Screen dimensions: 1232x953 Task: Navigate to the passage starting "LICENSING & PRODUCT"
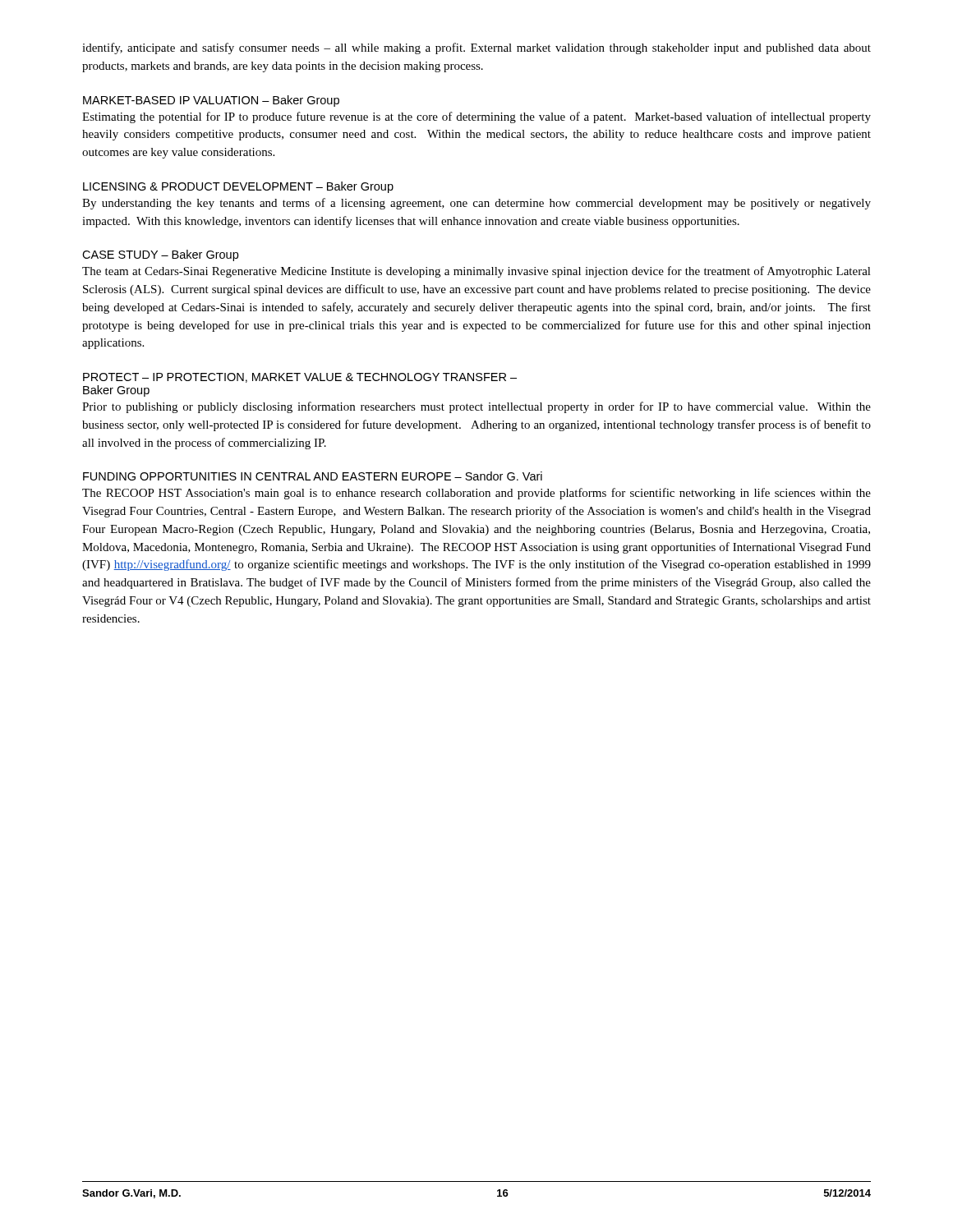[238, 186]
